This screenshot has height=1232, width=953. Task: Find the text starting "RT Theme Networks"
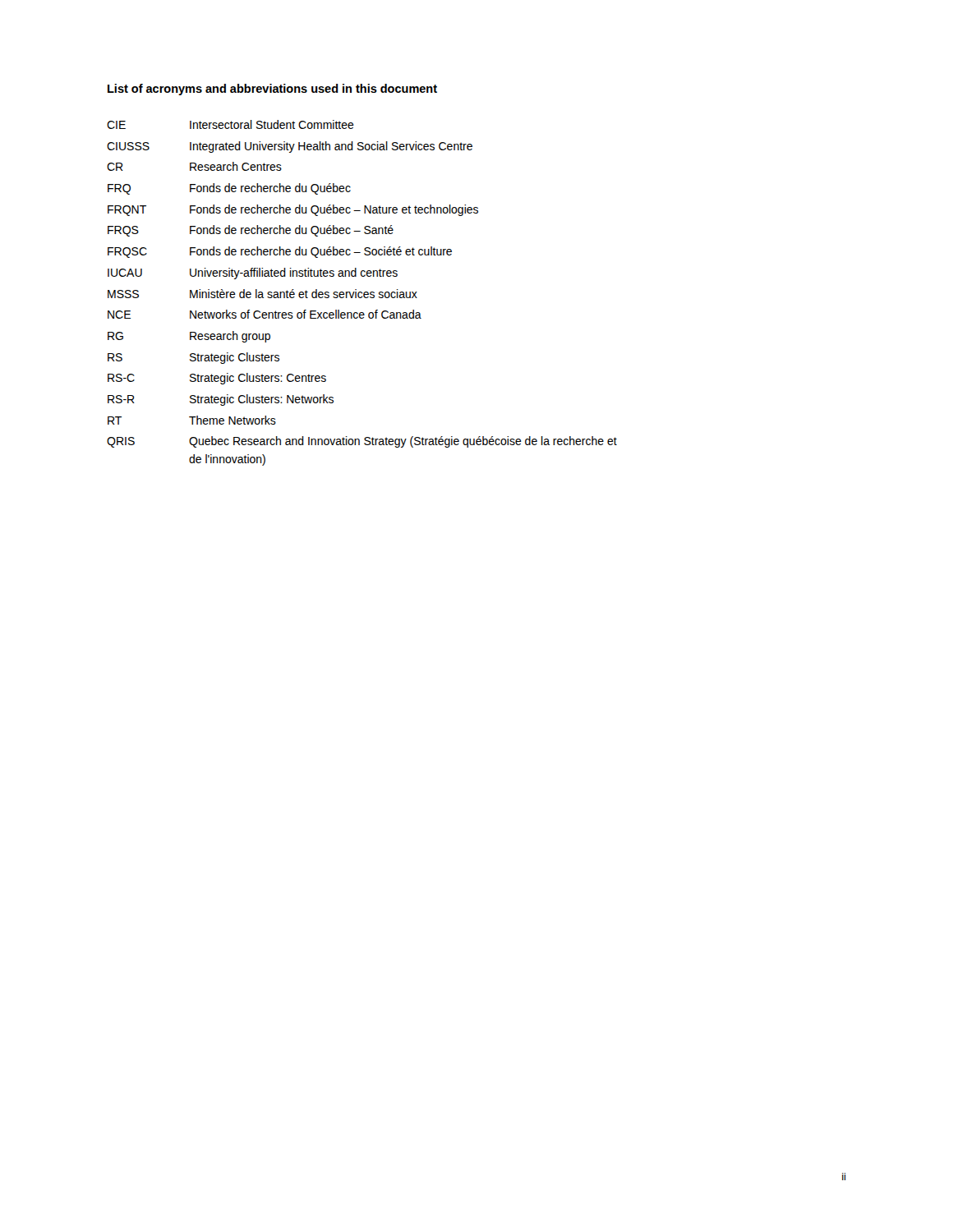tap(192, 420)
